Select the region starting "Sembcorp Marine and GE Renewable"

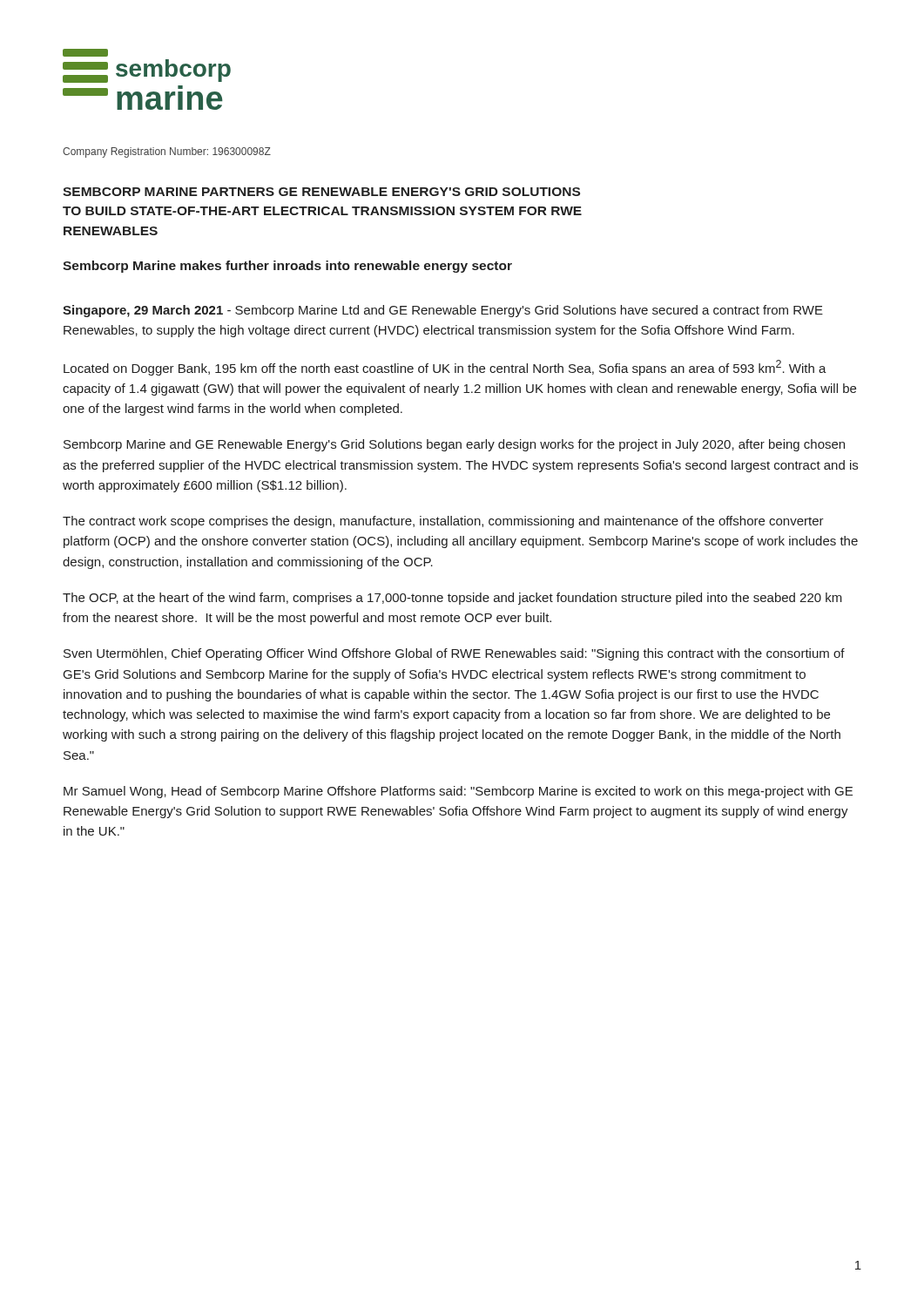461,465
